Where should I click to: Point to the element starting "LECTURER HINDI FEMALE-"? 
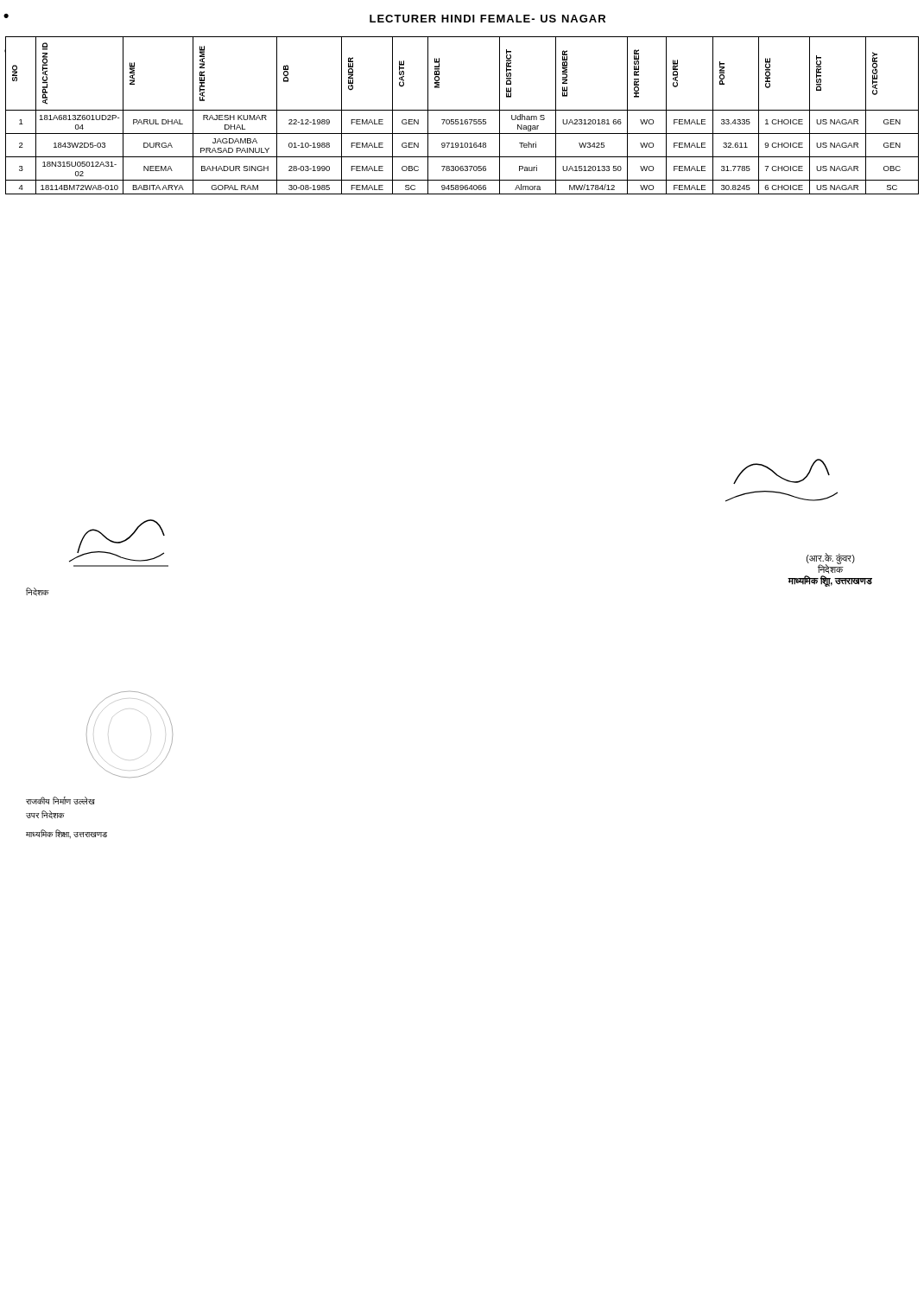tap(488, 19)
